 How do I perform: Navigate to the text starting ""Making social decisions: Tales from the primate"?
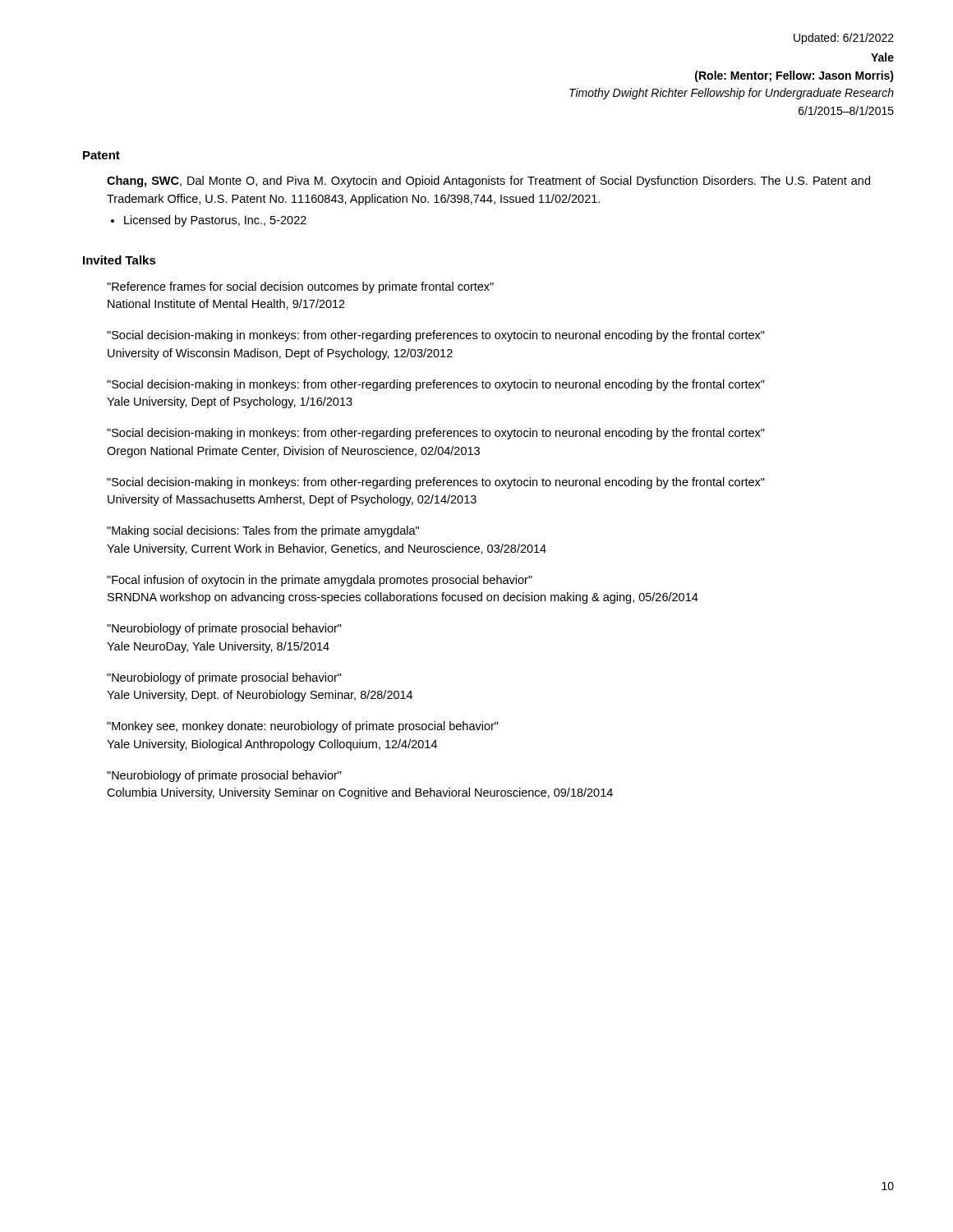327,540
